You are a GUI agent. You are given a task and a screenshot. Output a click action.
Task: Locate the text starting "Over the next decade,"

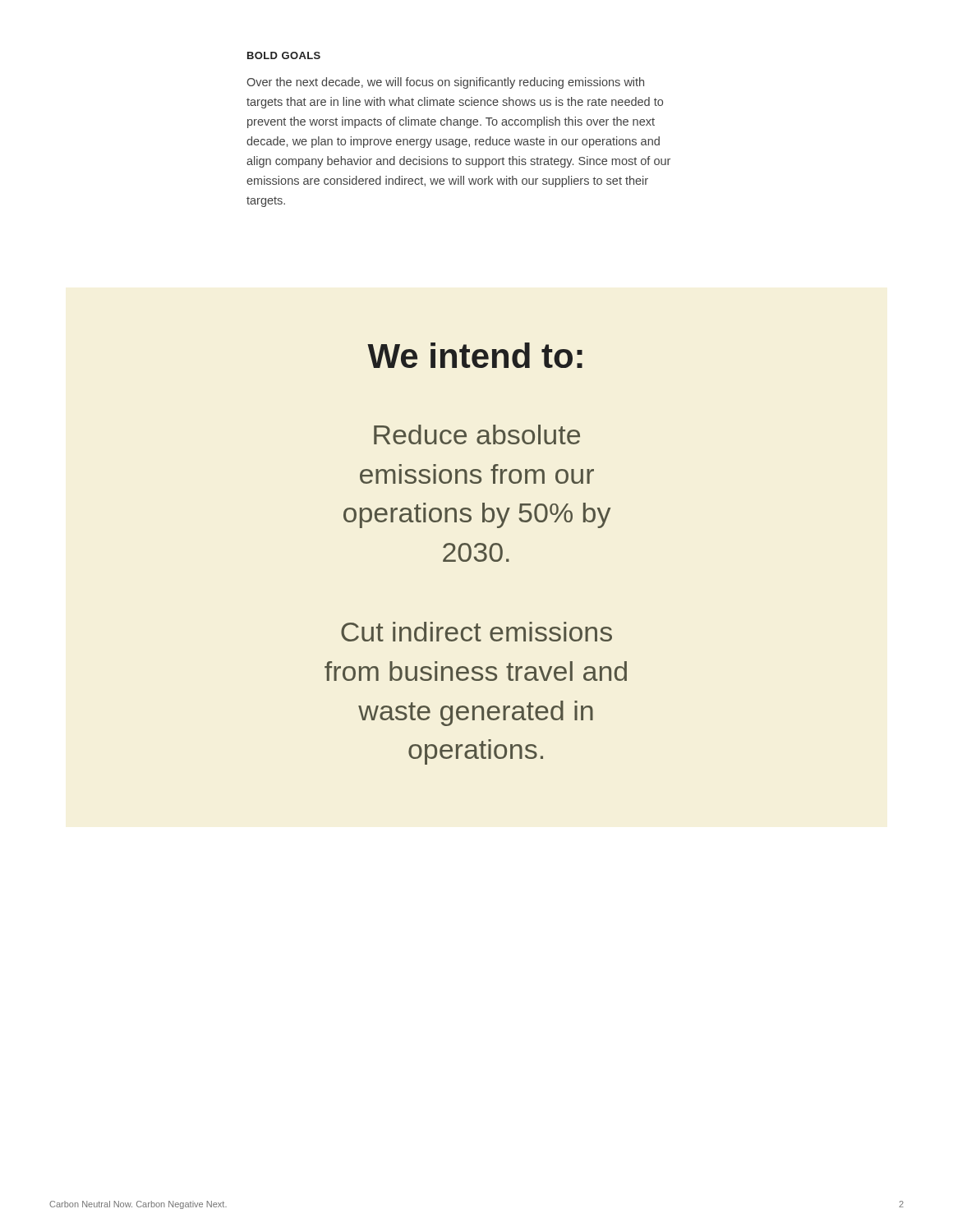click(459, 141)
